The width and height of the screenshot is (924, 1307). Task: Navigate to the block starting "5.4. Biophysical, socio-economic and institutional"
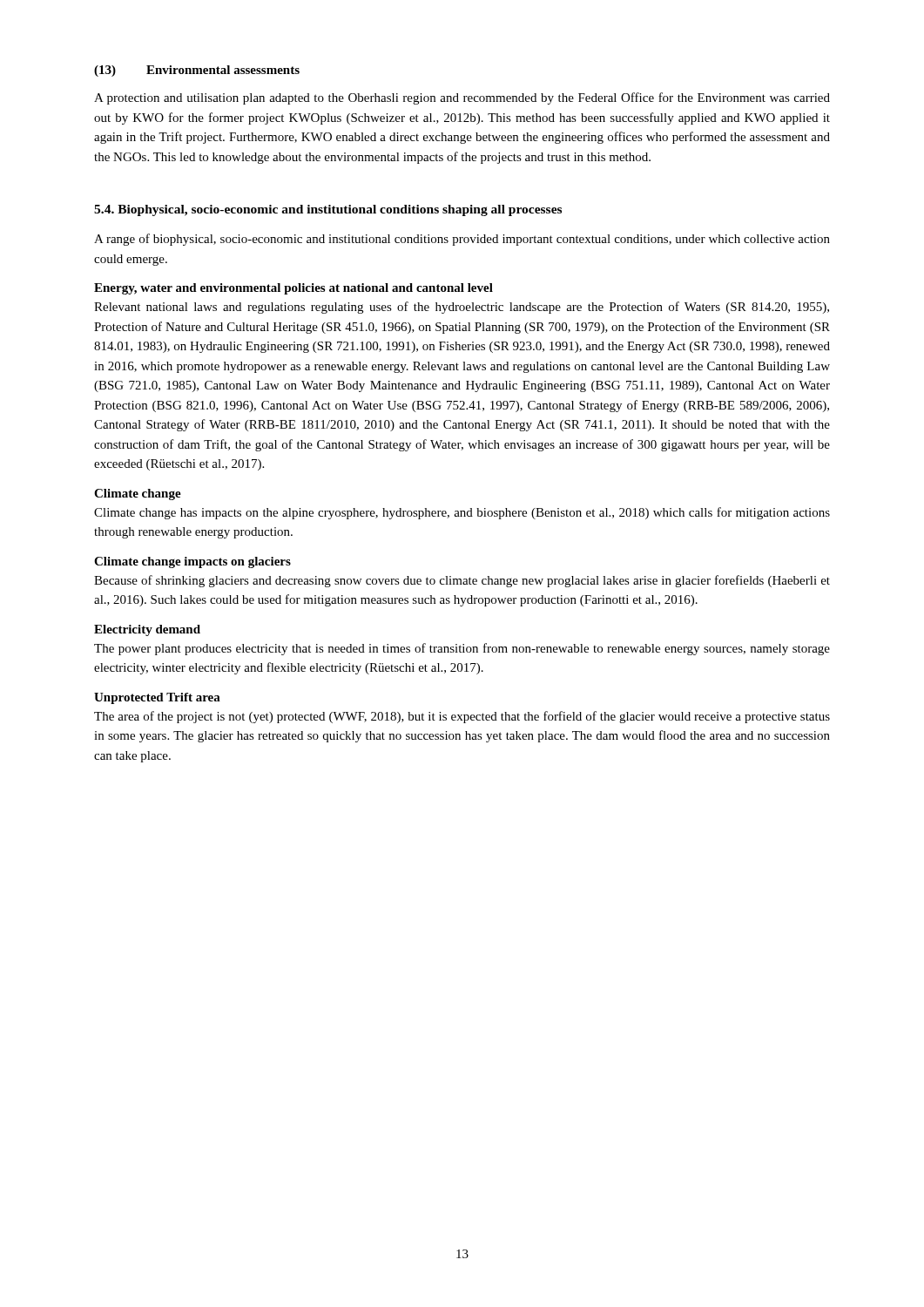328,209
